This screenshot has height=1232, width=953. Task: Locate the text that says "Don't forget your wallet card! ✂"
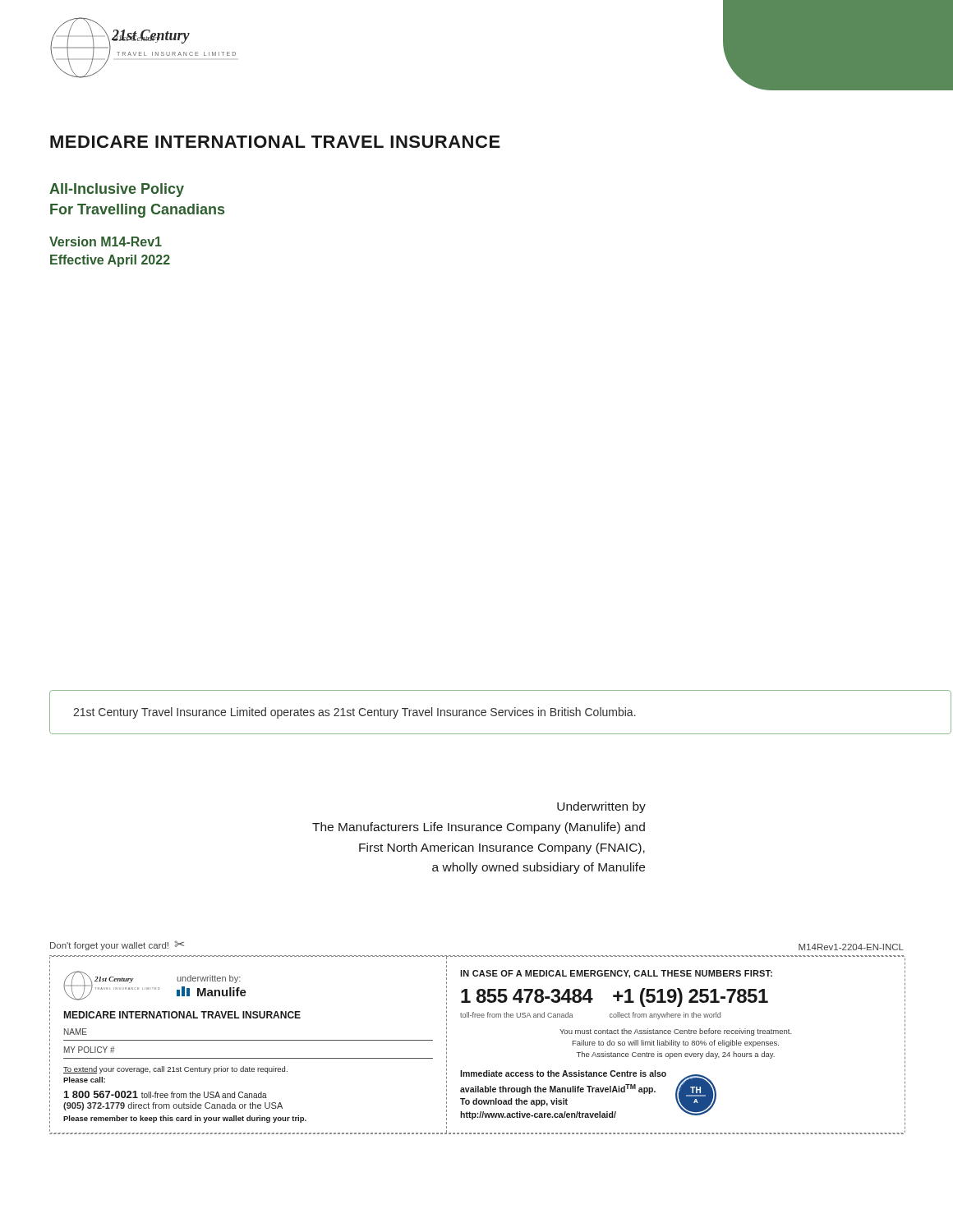(117, 944)
